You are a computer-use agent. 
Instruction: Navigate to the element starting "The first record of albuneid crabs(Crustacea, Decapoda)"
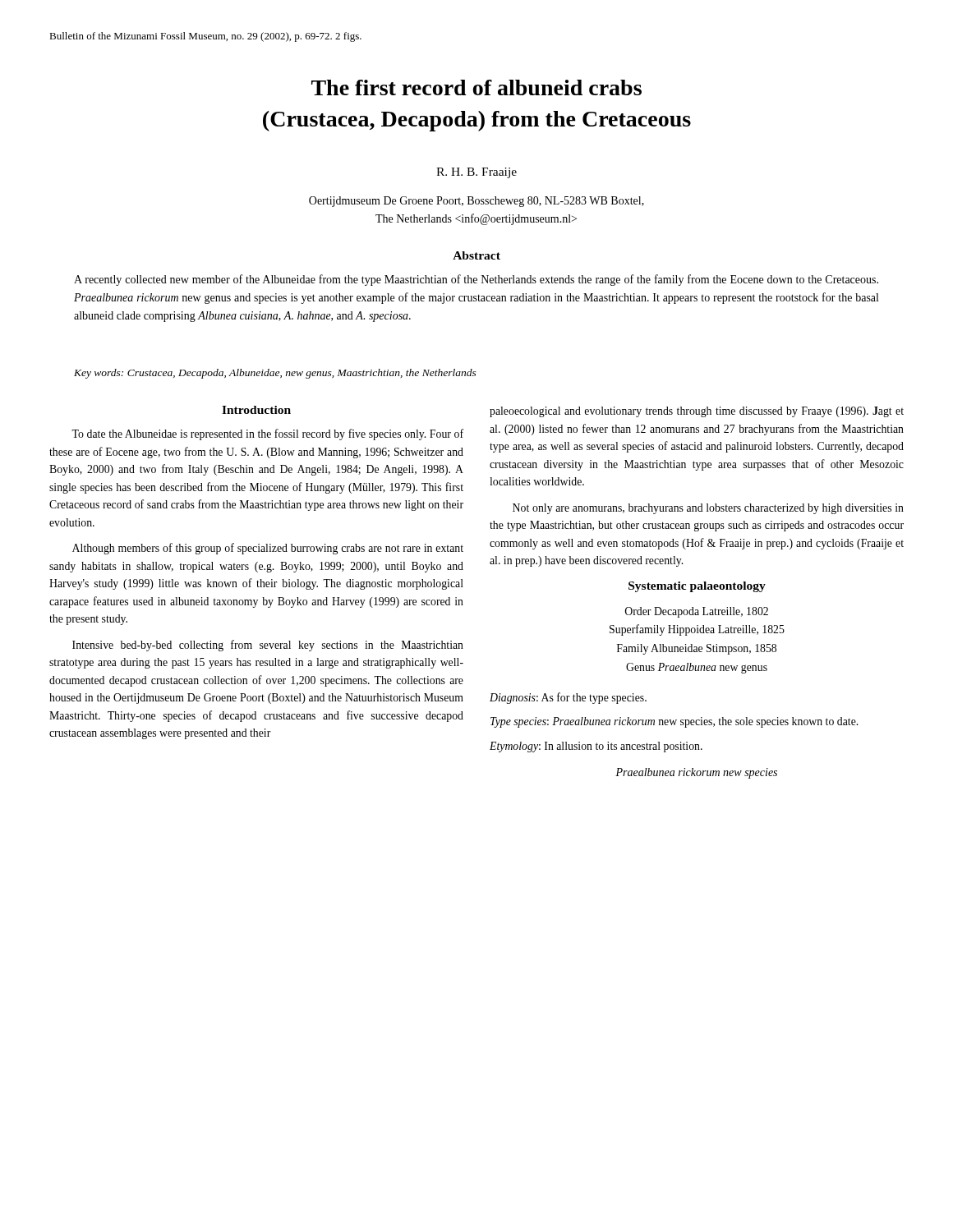click(x=476, y=103)
